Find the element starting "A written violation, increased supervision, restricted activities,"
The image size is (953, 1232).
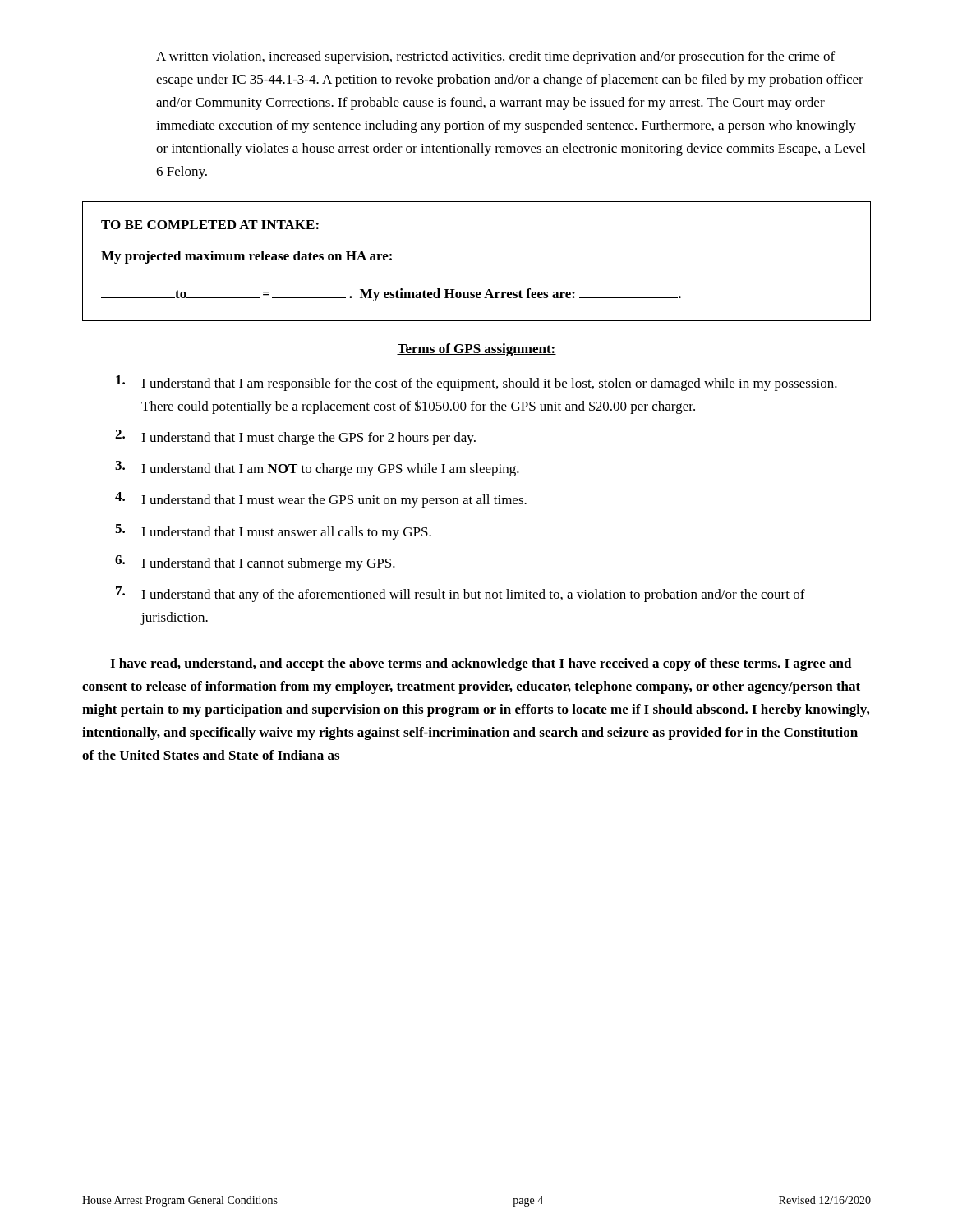click(511, 114)
